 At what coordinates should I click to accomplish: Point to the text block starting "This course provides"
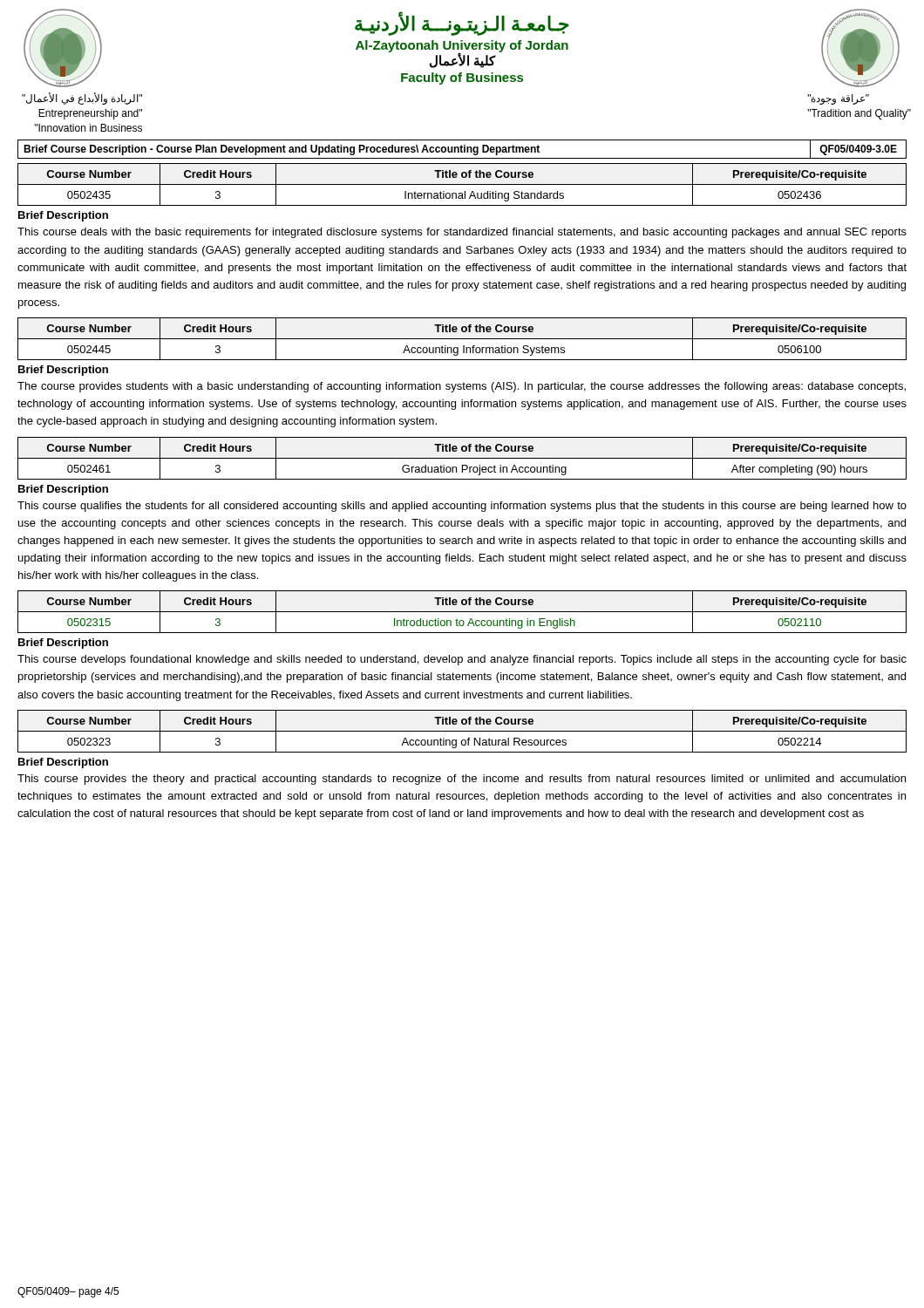coord(462,796)
